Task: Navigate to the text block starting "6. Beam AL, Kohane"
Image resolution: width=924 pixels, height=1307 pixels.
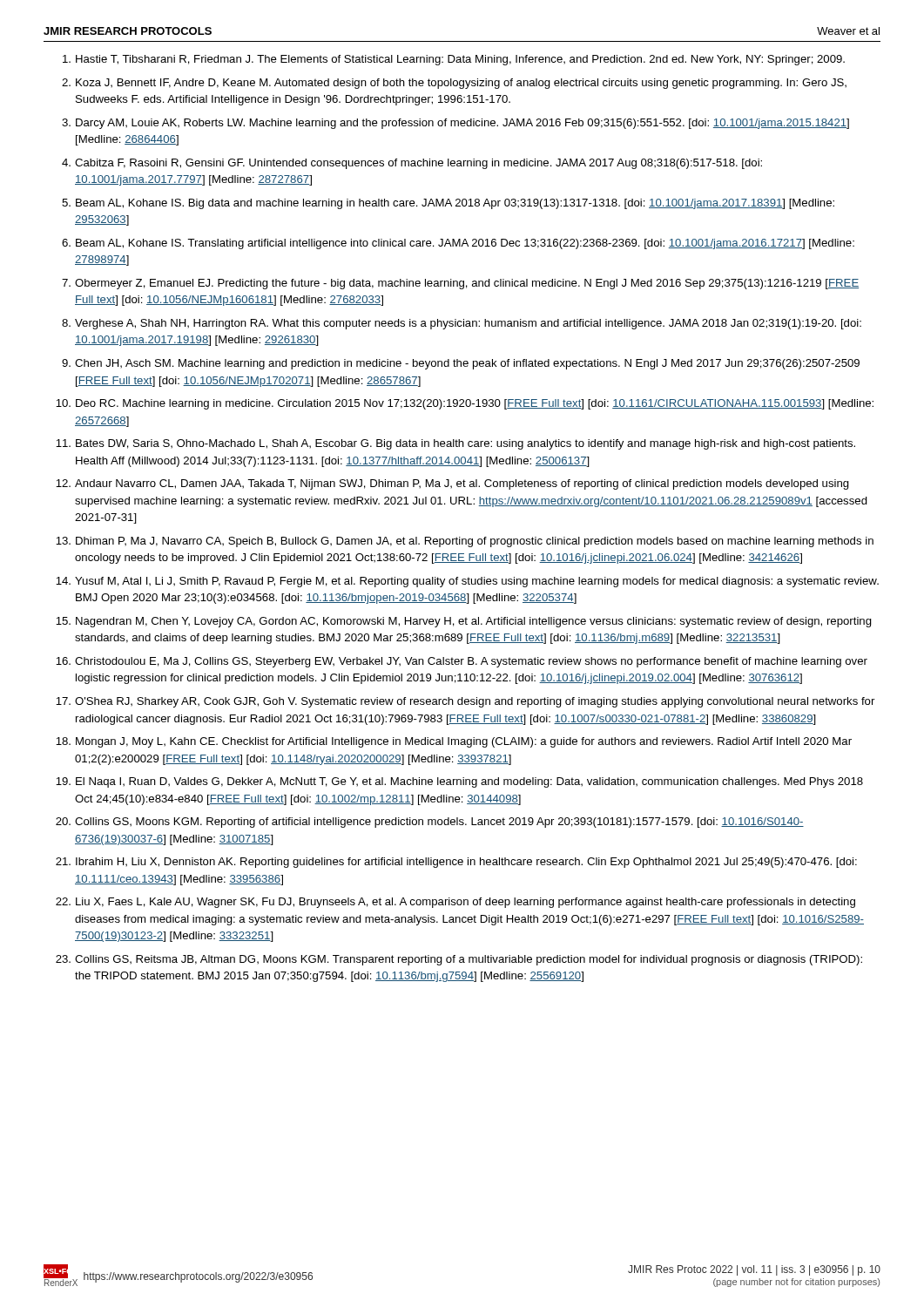Action: pos(462,251)
